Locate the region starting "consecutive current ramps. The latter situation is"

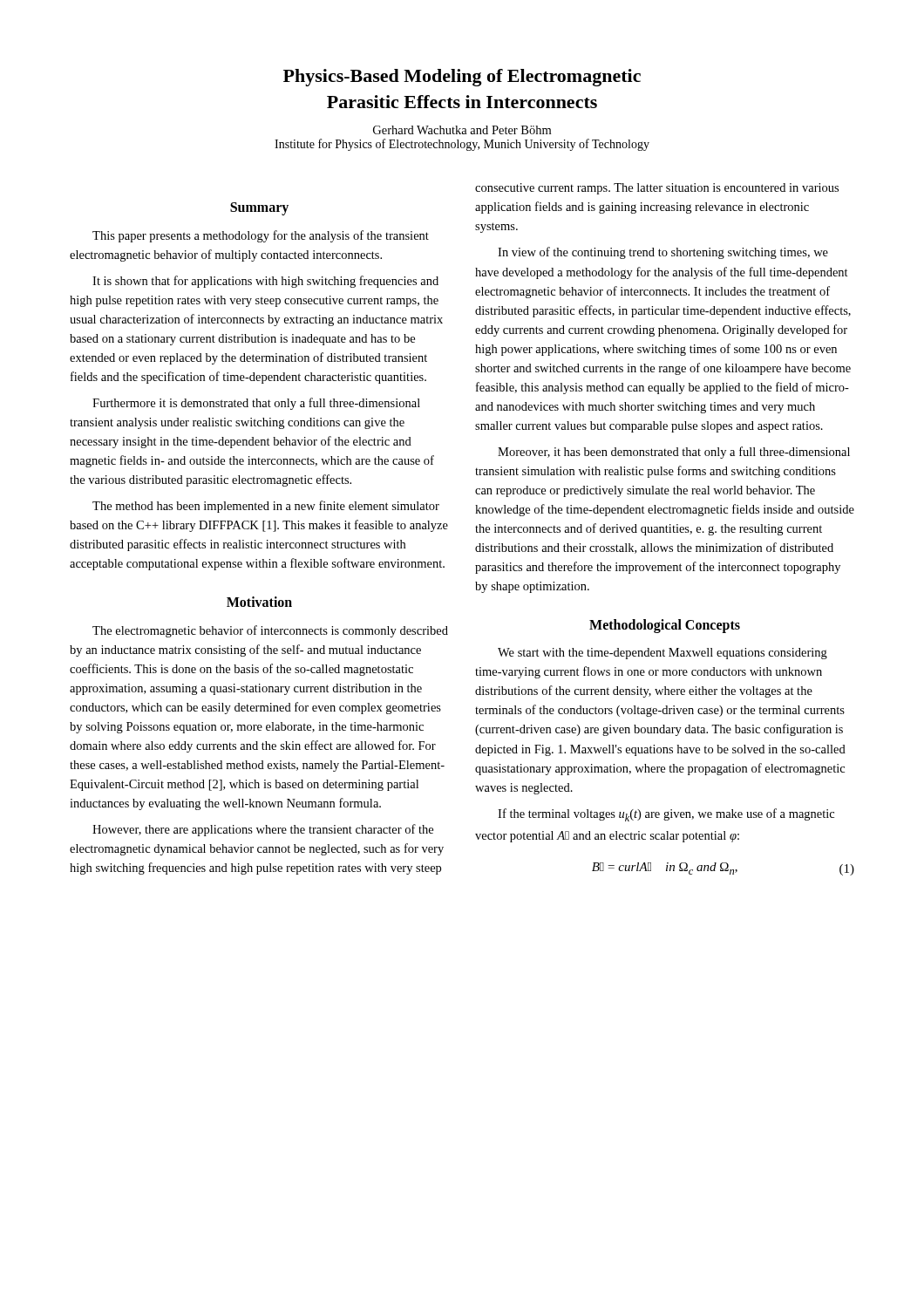coord(665,387)
